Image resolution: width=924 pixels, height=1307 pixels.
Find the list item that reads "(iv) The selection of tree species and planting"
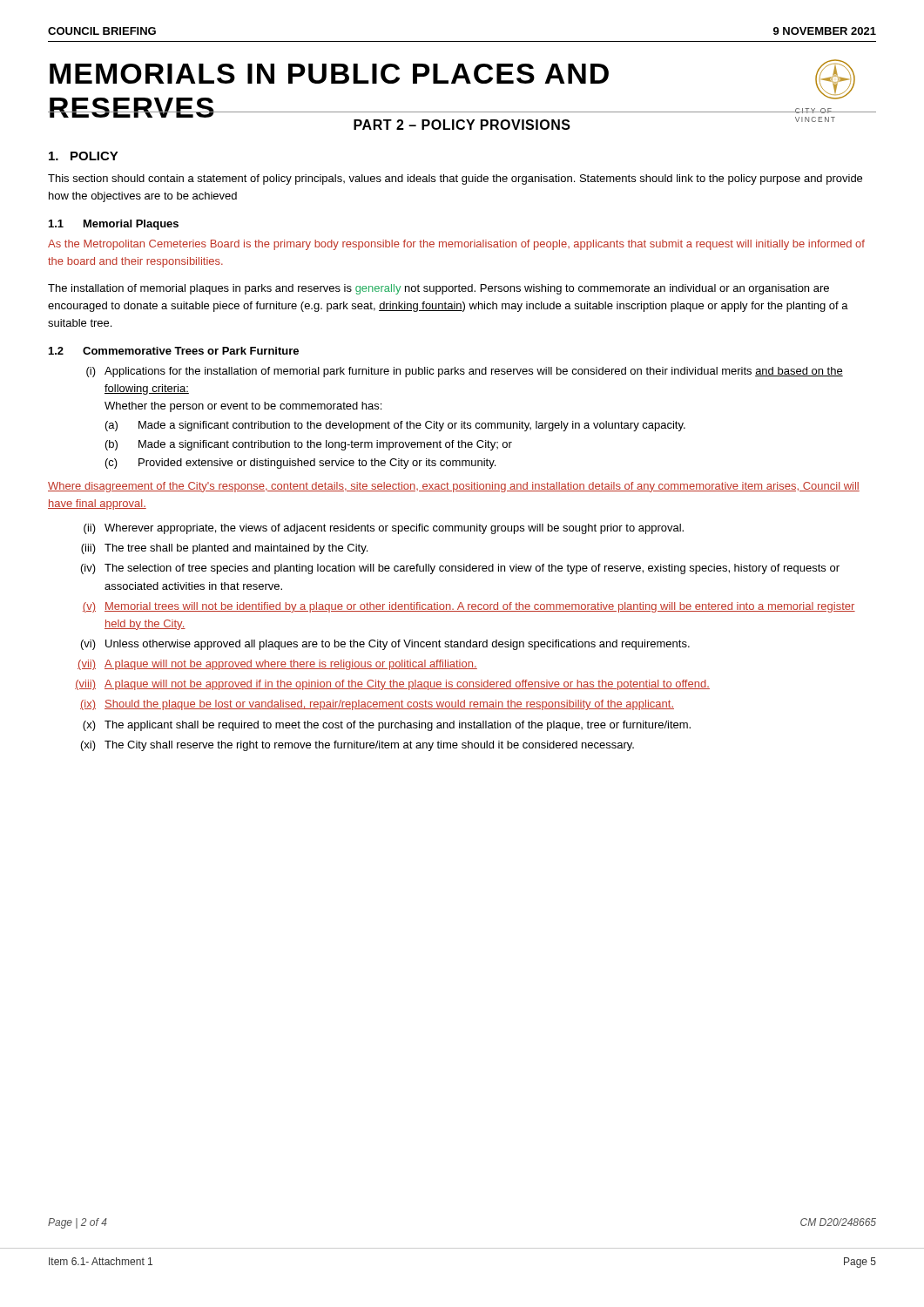click(462, 577)
